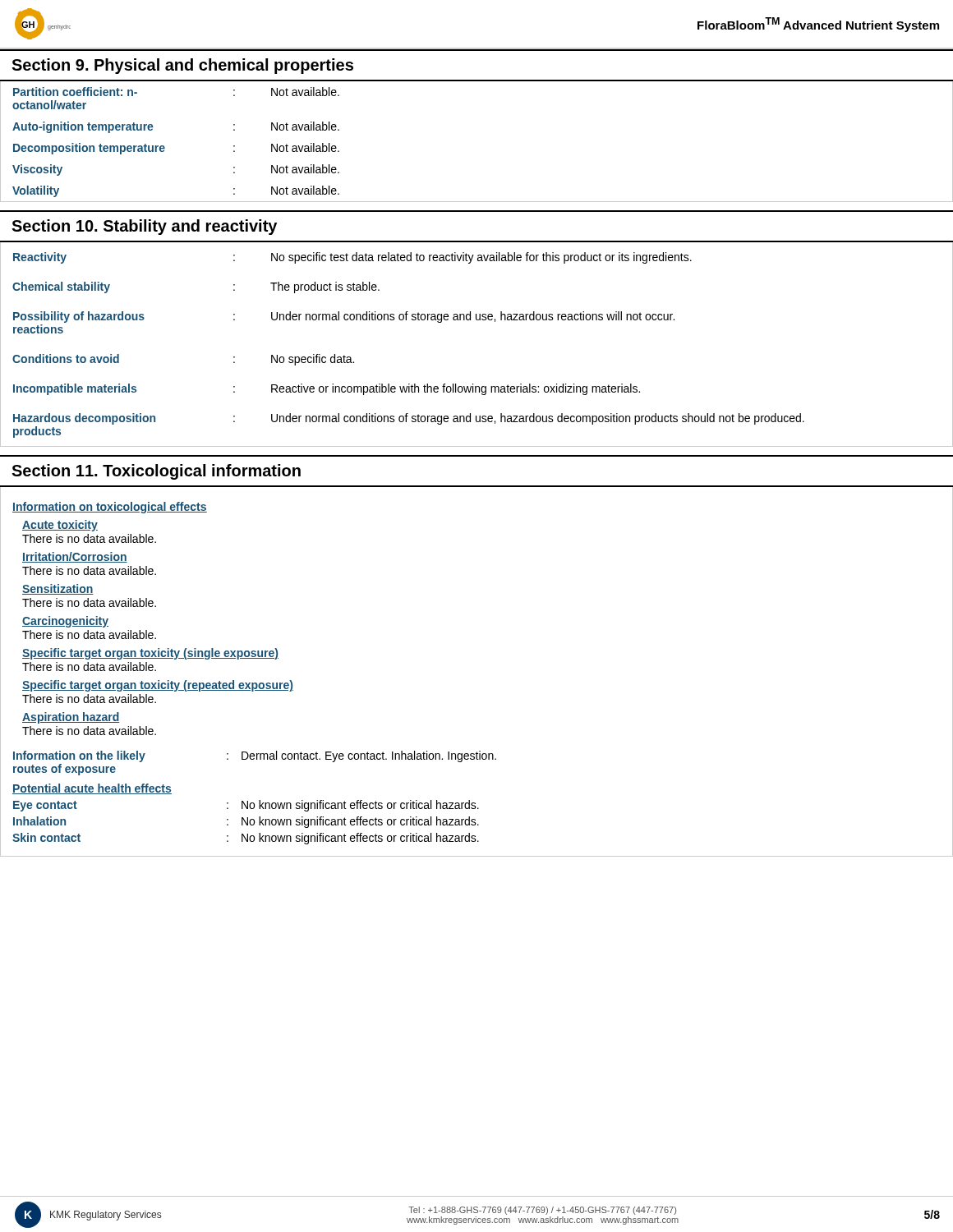Find the block on this page that starts "Acute toxicity There is no data"
The width and height of the screenshot is (953, 1232).
pyautogui.click(x=60, y=526)
